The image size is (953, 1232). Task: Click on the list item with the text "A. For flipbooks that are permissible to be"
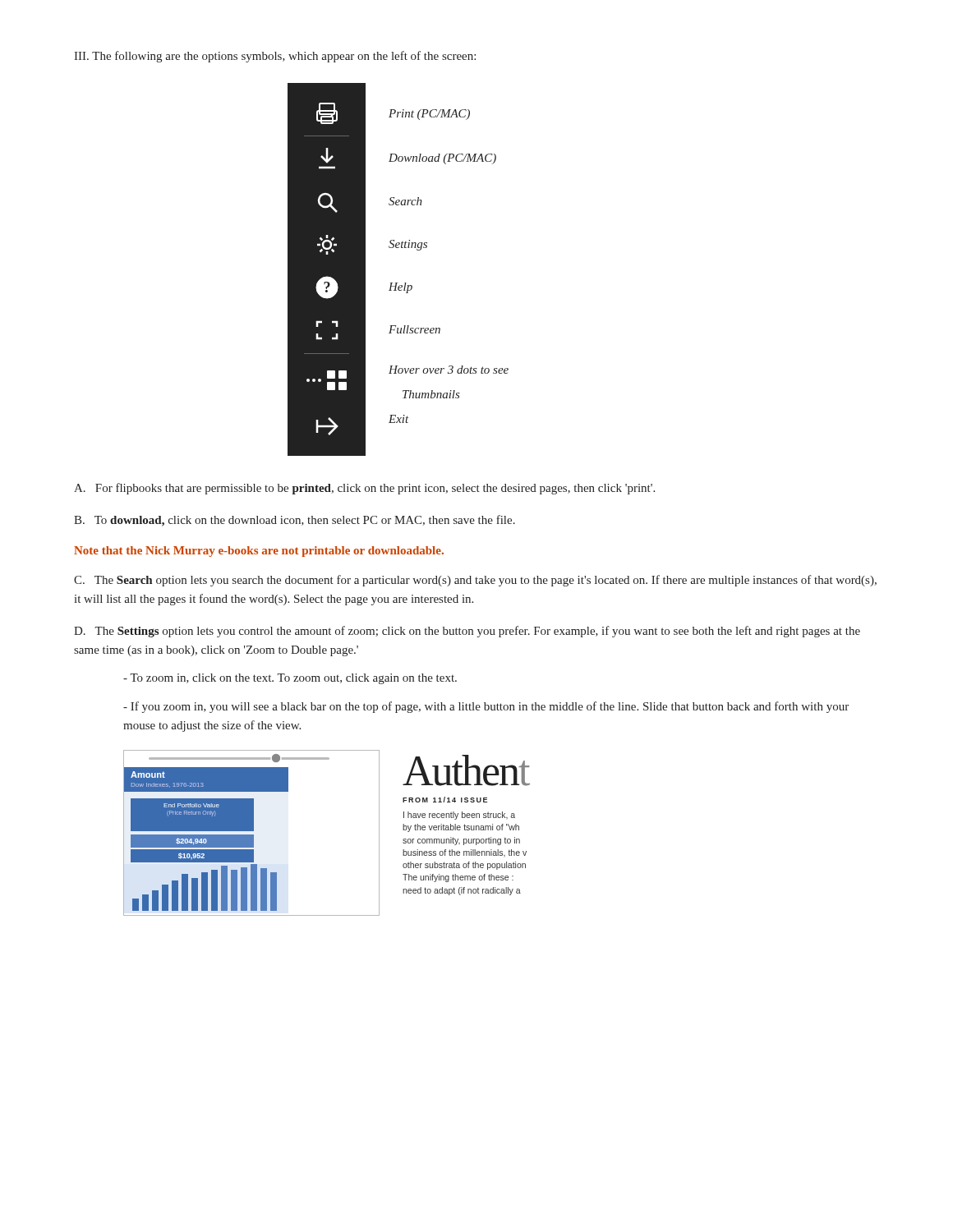[365, 488]
